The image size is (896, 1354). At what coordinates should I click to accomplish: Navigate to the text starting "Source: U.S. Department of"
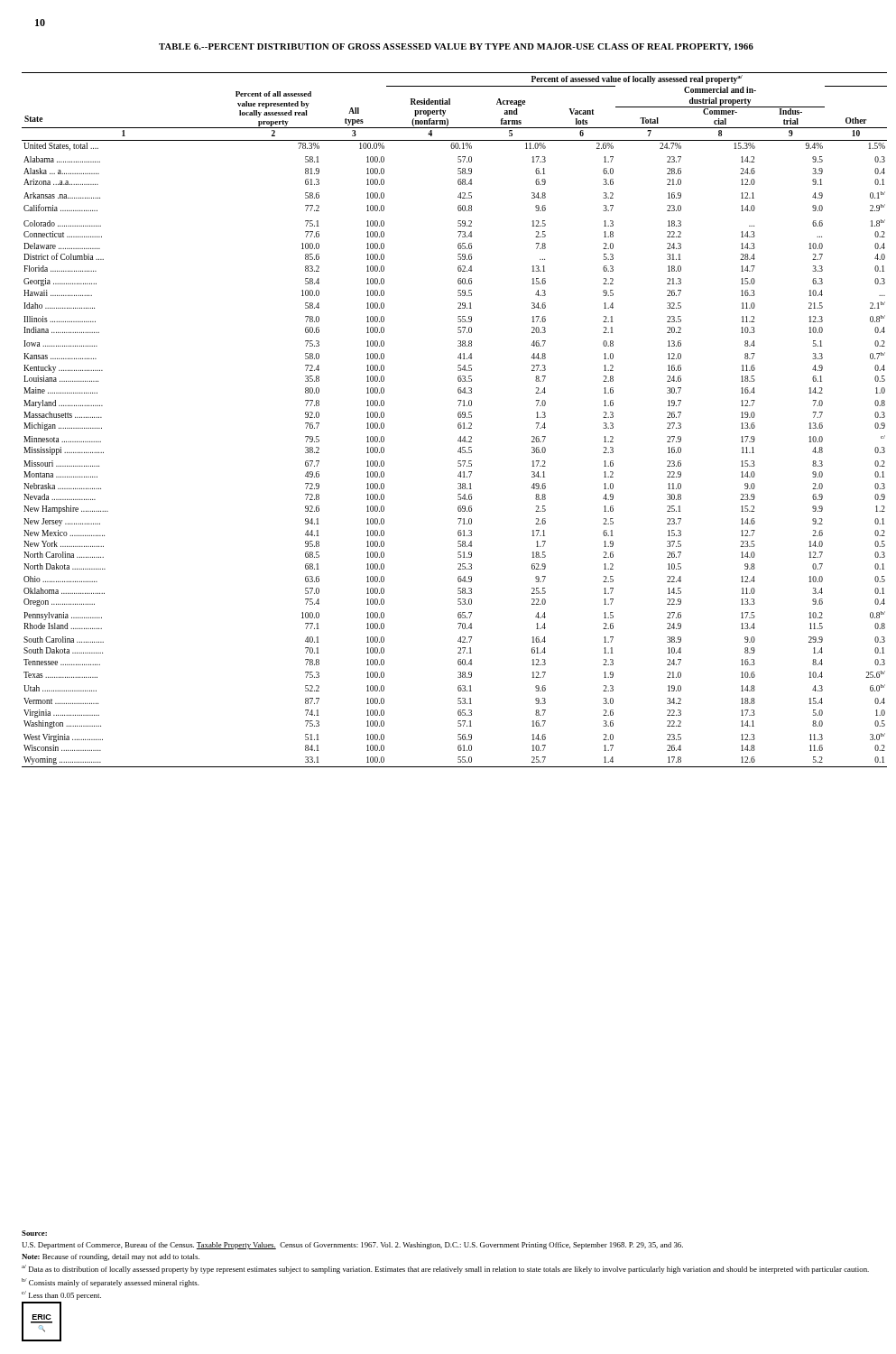pos(453,1265)
